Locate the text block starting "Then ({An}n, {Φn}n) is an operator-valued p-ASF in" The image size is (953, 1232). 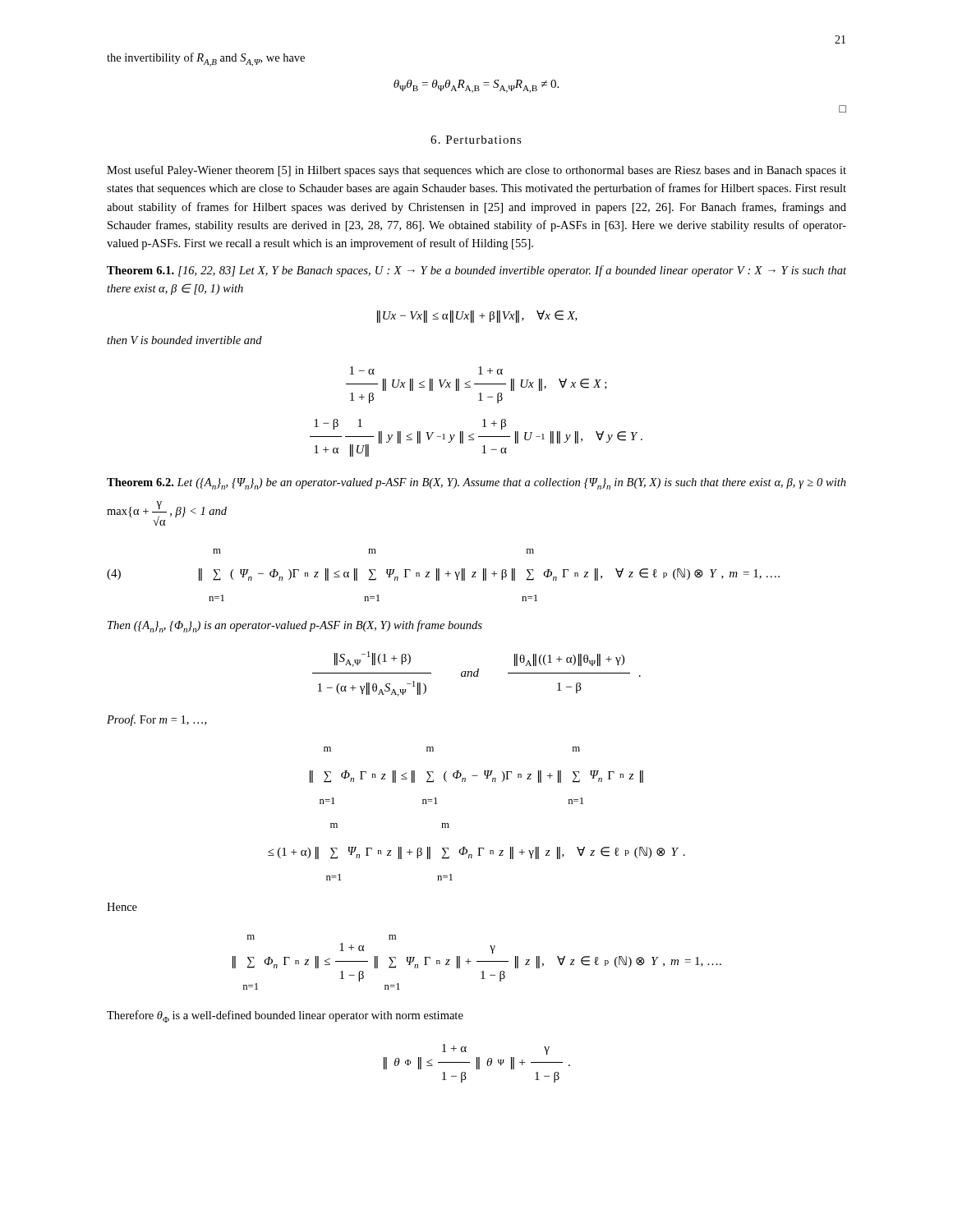tap(295, 626)
